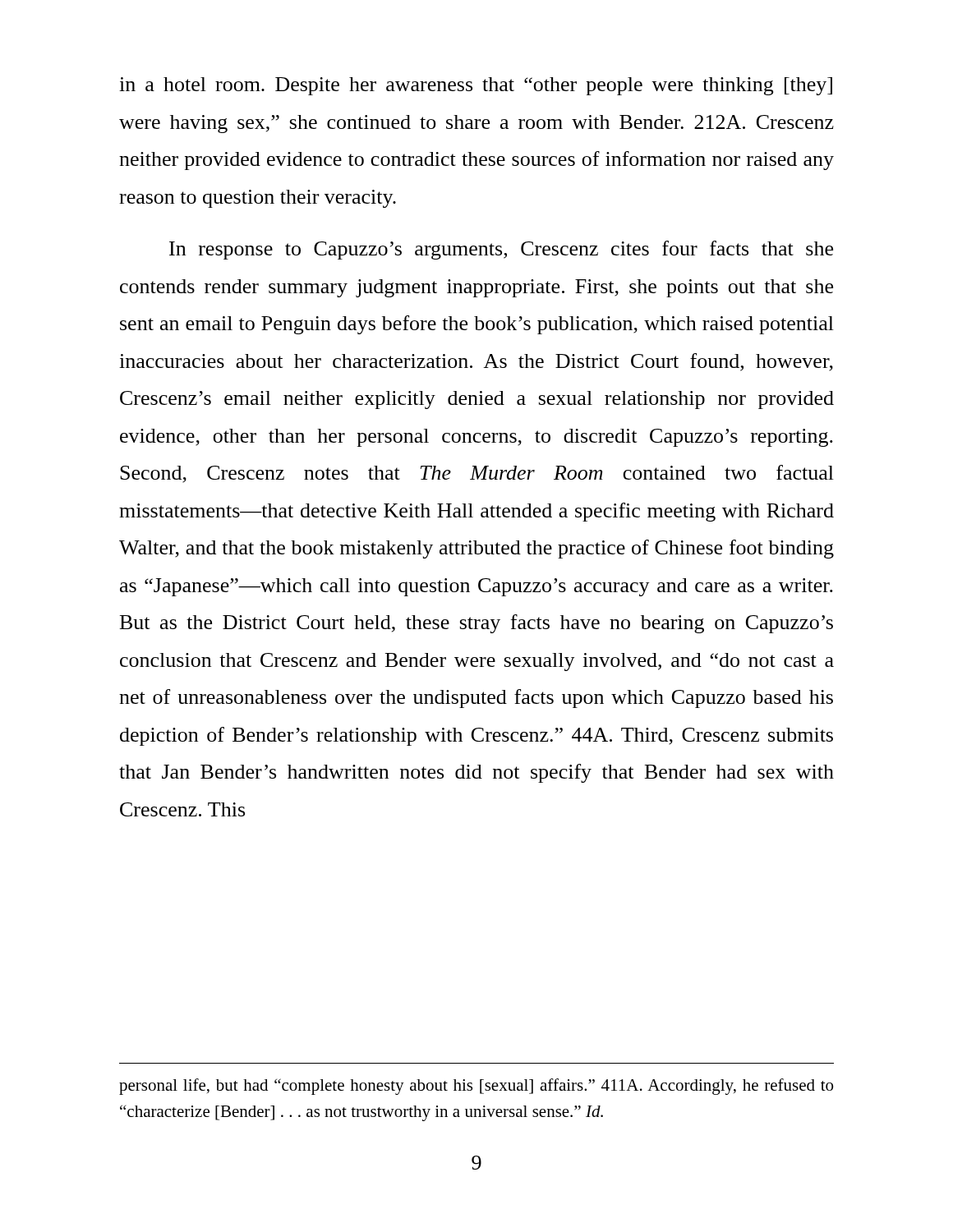
Task: Where is the passage that starts "In response to Capuzzo’s arguments, Crescenz"?
Action: 476,529
